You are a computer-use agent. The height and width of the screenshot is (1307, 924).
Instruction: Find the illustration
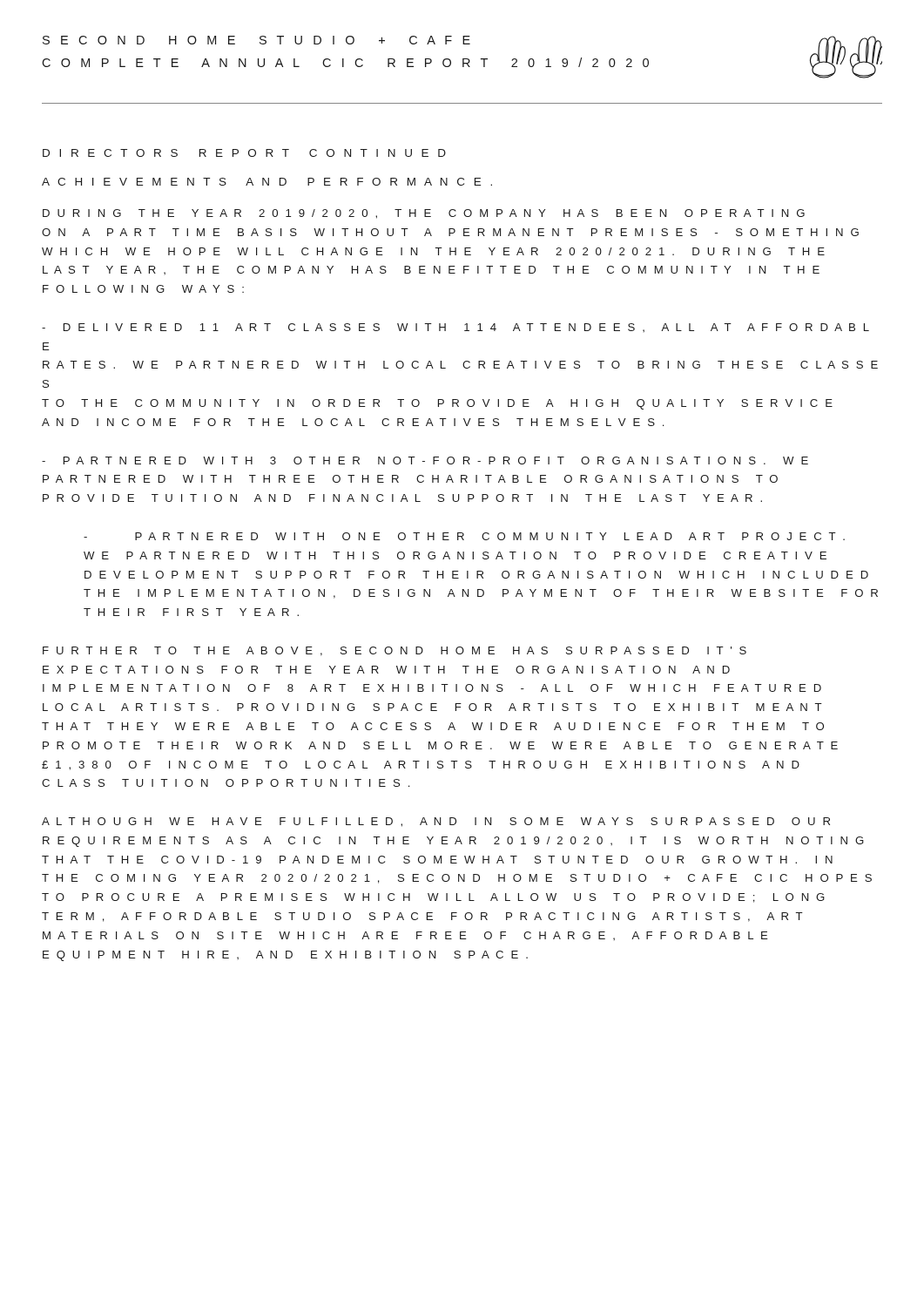tap(842, 54)
